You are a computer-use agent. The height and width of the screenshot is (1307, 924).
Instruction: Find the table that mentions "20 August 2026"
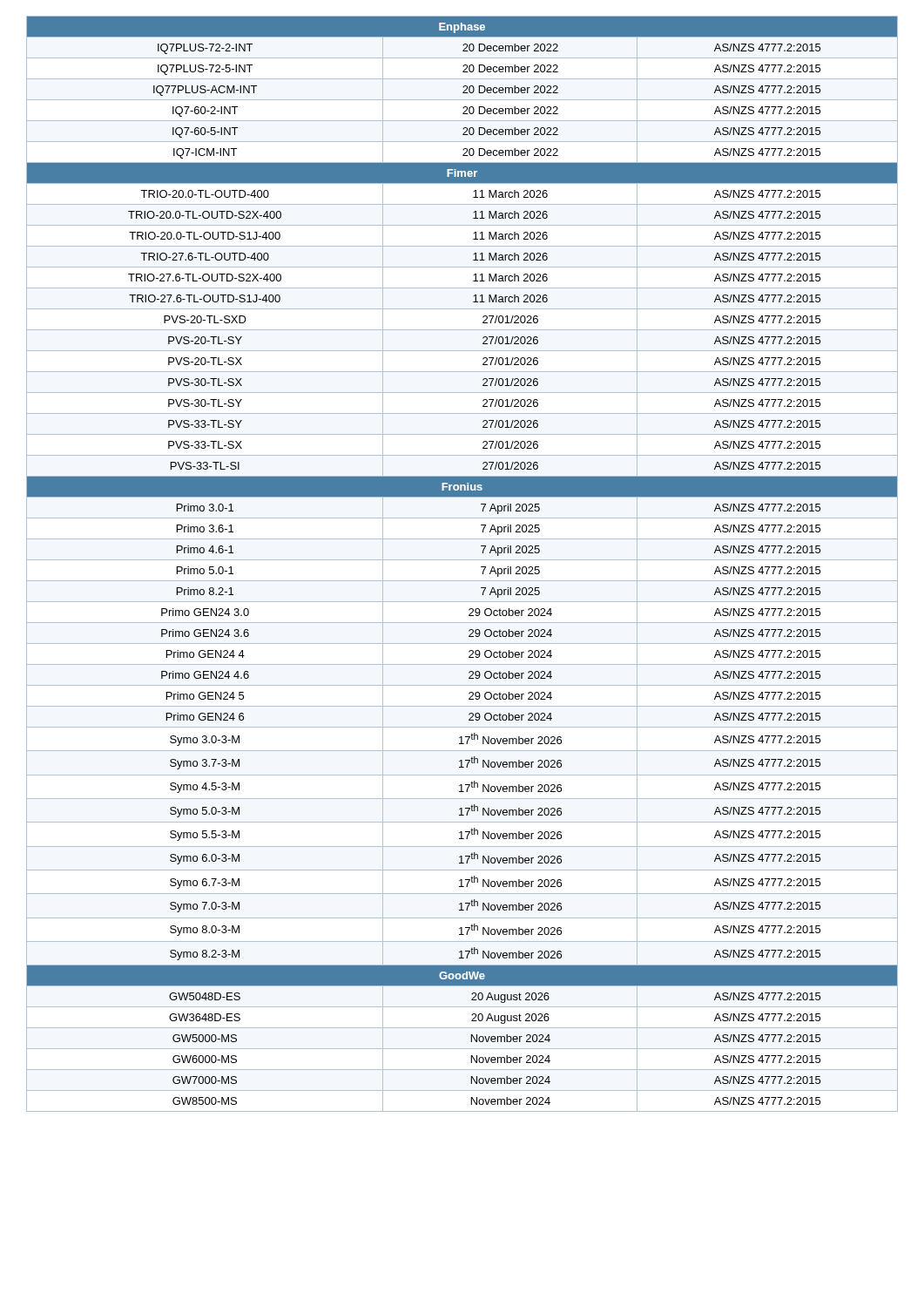pyautogui.click(x=462, y=564)
